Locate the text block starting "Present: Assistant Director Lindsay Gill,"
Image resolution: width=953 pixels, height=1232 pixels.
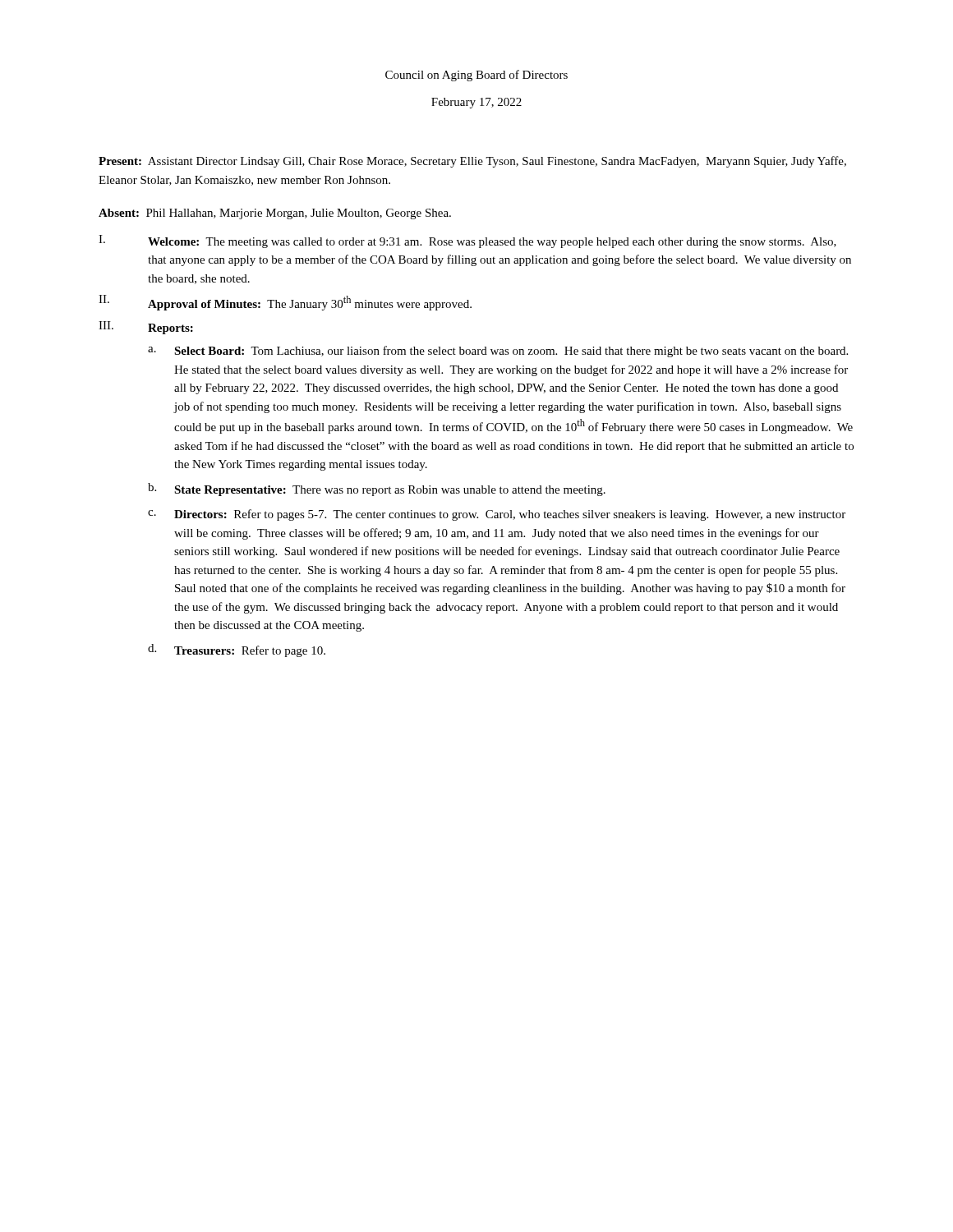476,170
